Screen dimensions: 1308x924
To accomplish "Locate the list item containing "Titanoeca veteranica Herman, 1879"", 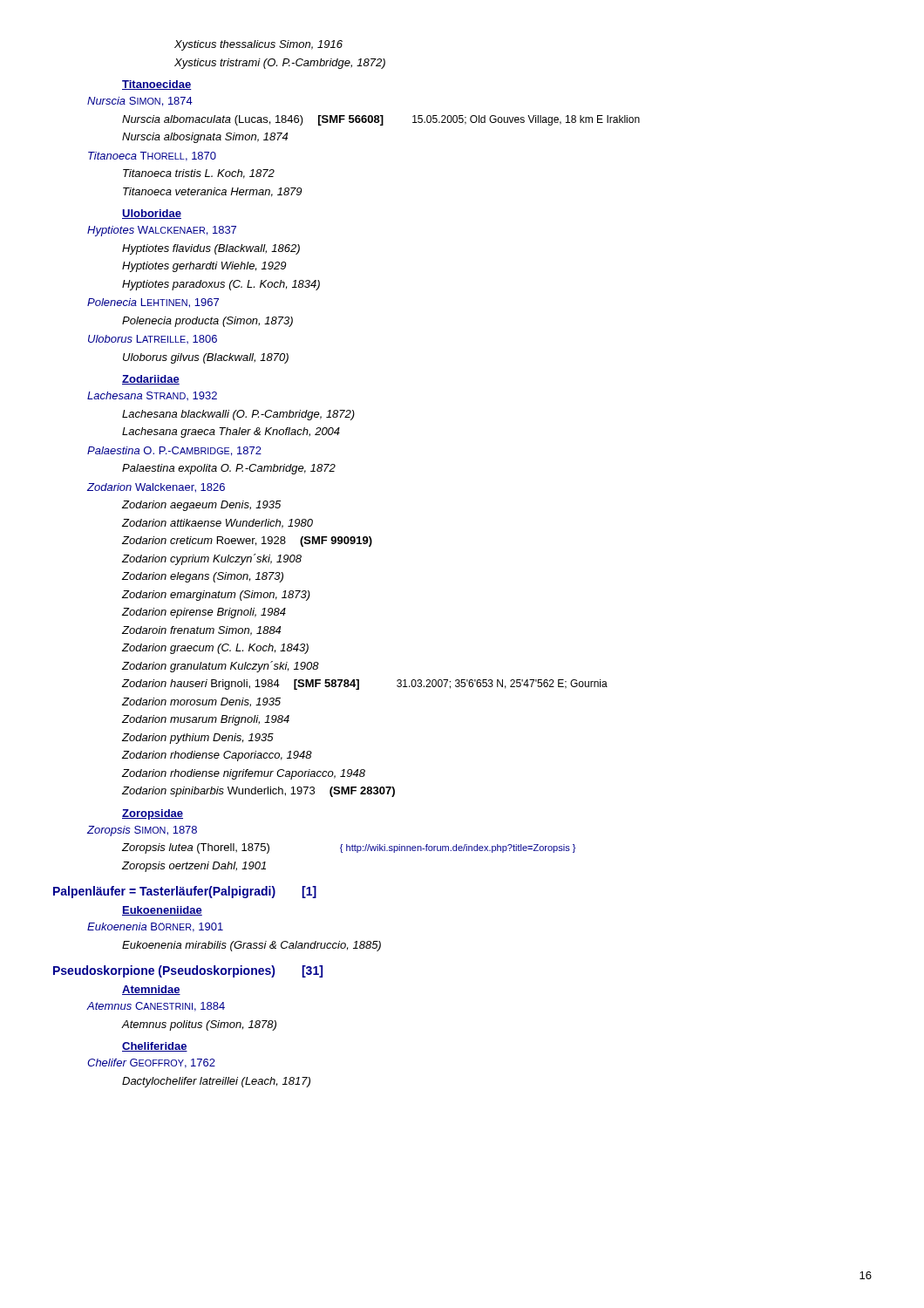I will pos(212,191).
